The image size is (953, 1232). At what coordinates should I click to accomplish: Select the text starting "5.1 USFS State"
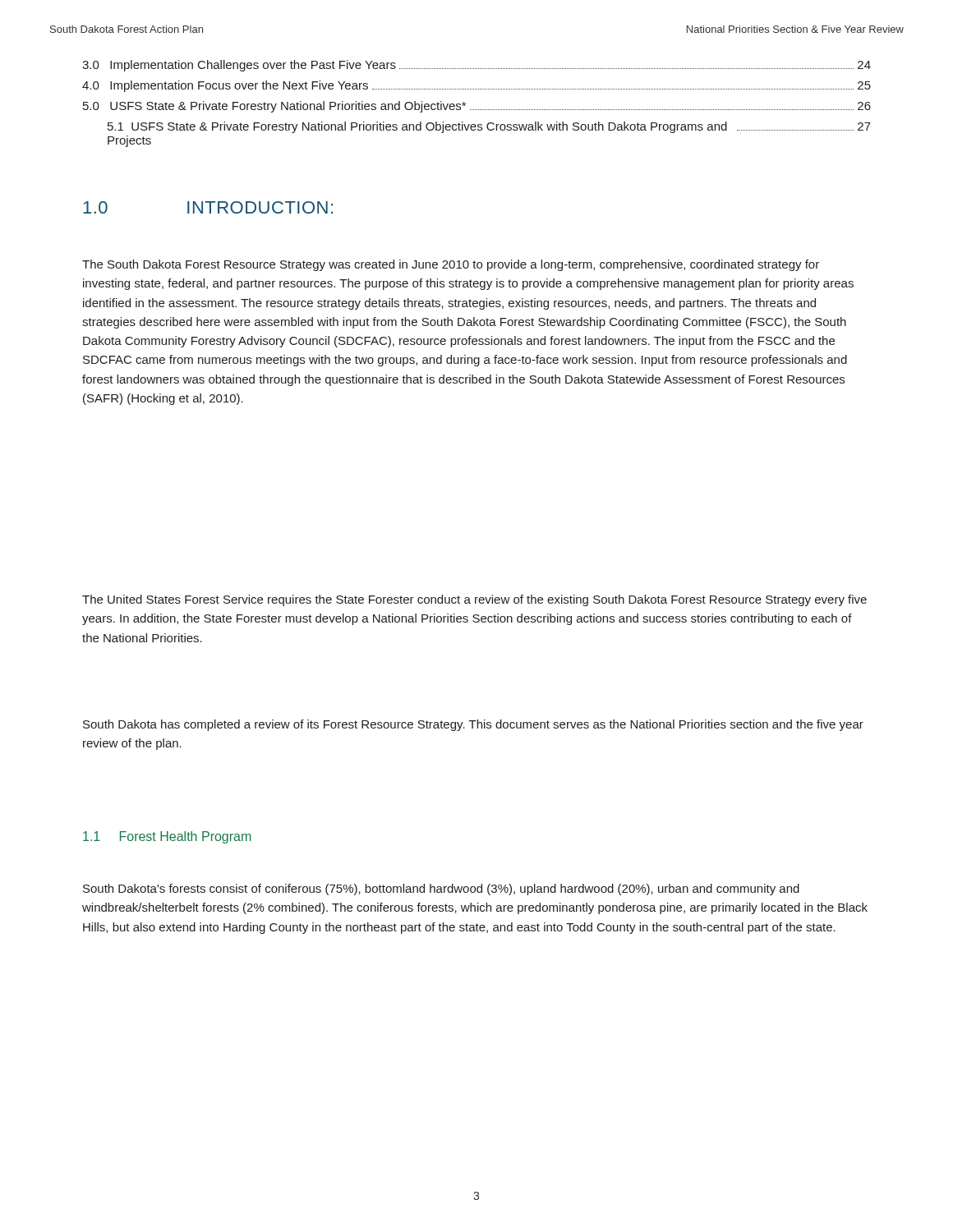489,133
